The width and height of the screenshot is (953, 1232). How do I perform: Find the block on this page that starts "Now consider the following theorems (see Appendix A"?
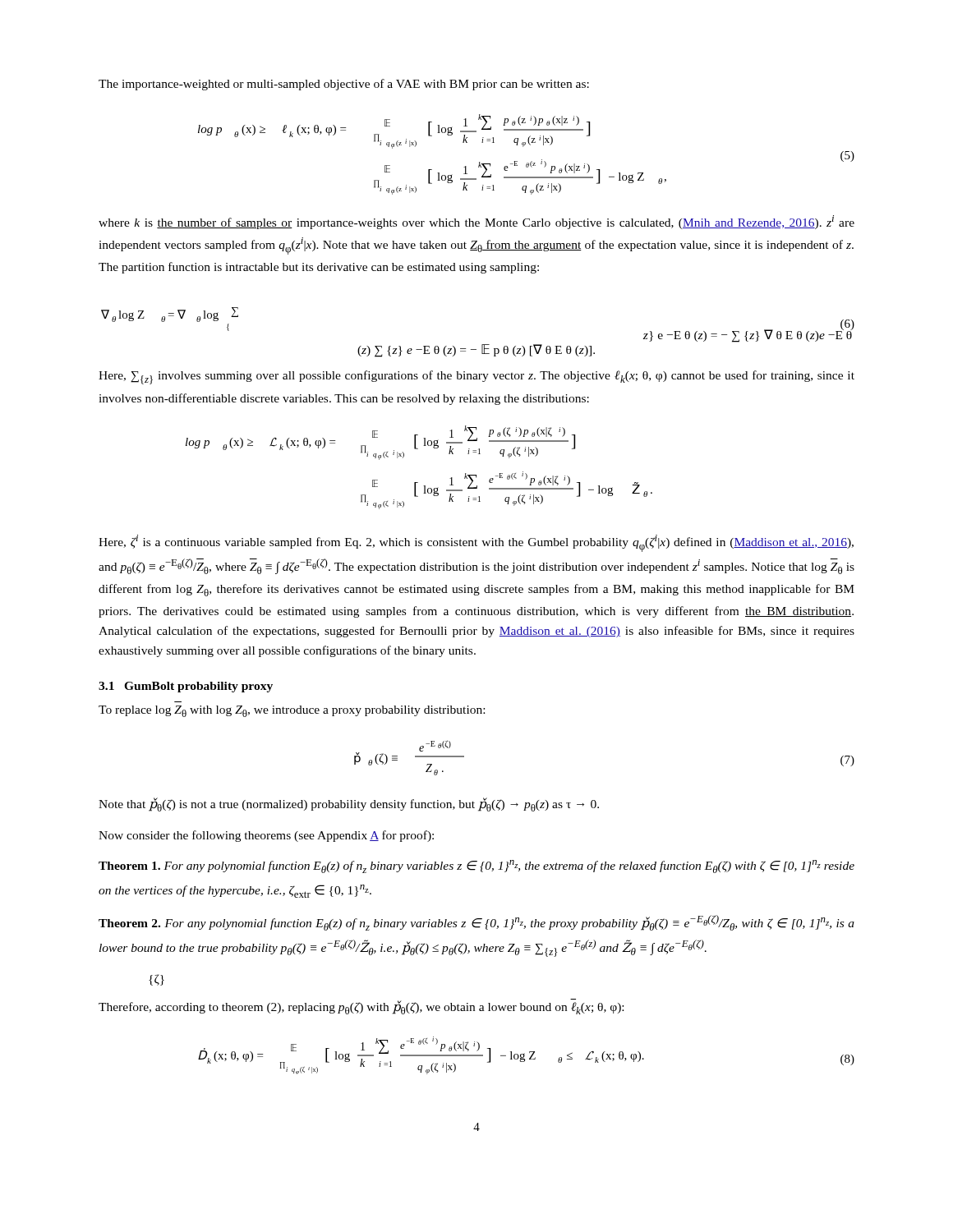266,836
